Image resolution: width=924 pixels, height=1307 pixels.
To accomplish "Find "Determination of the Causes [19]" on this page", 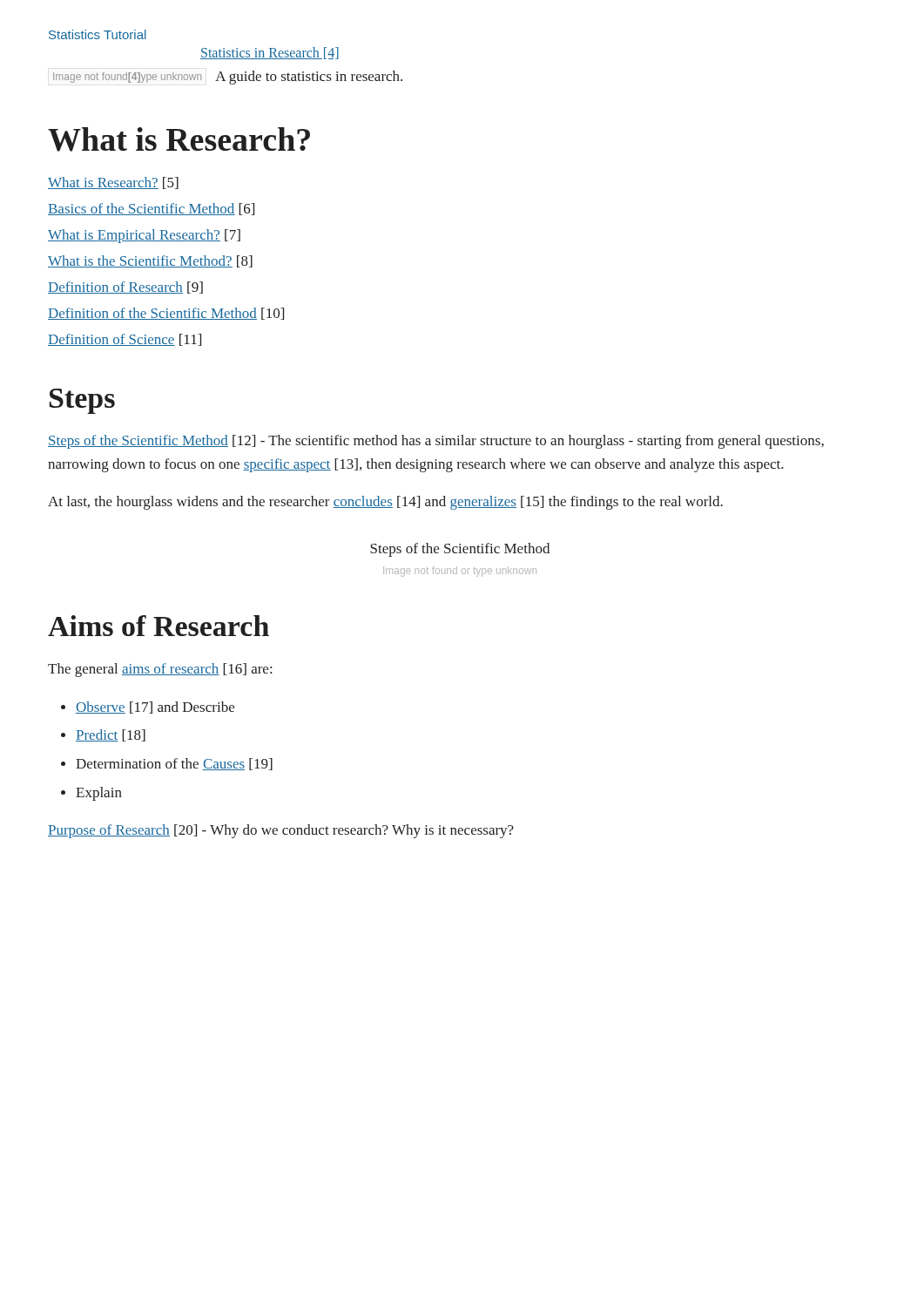I will point(174,764).
